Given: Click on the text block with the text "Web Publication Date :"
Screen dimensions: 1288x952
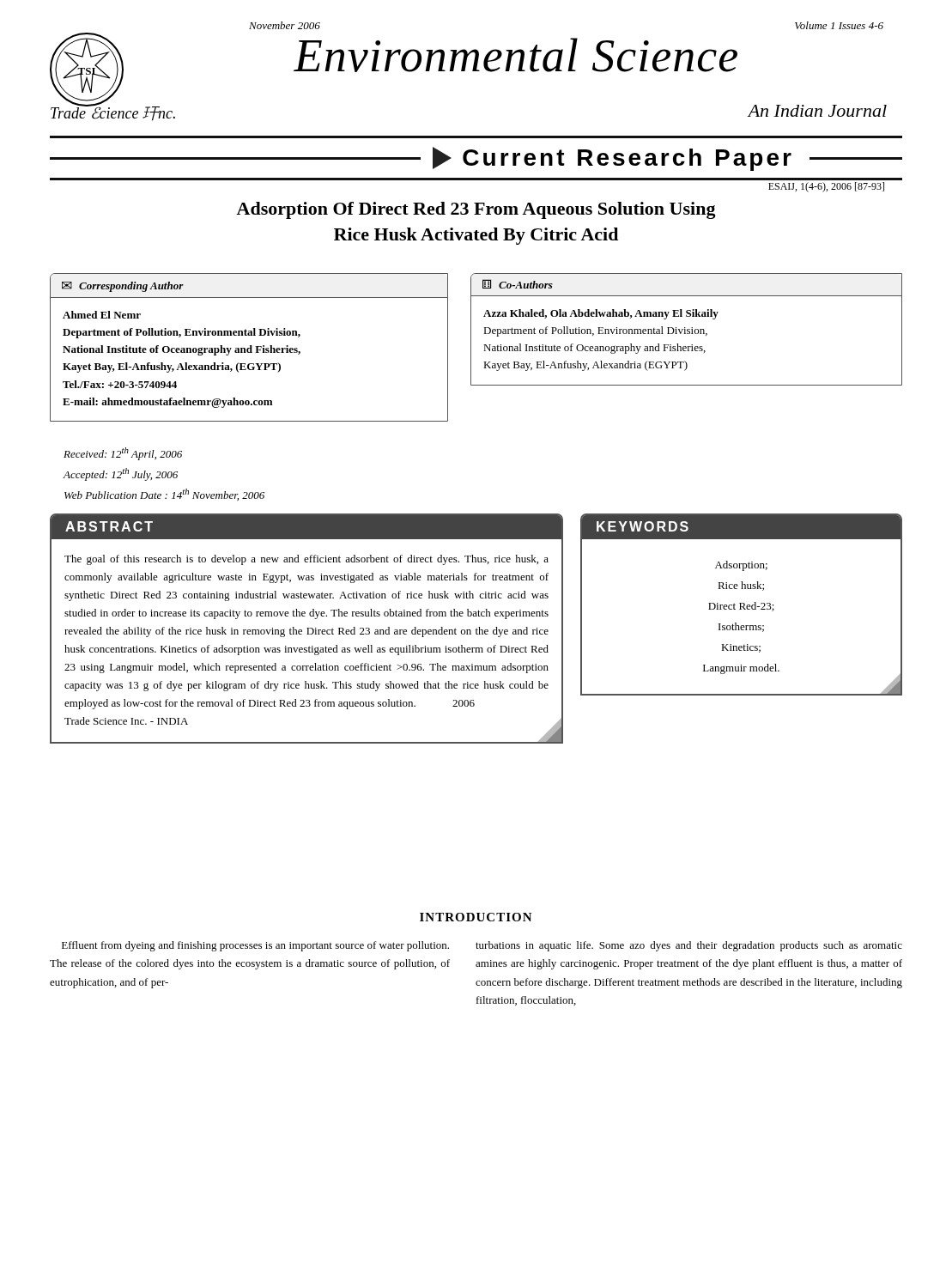Looking at the screenshot, I should [164, 494].
